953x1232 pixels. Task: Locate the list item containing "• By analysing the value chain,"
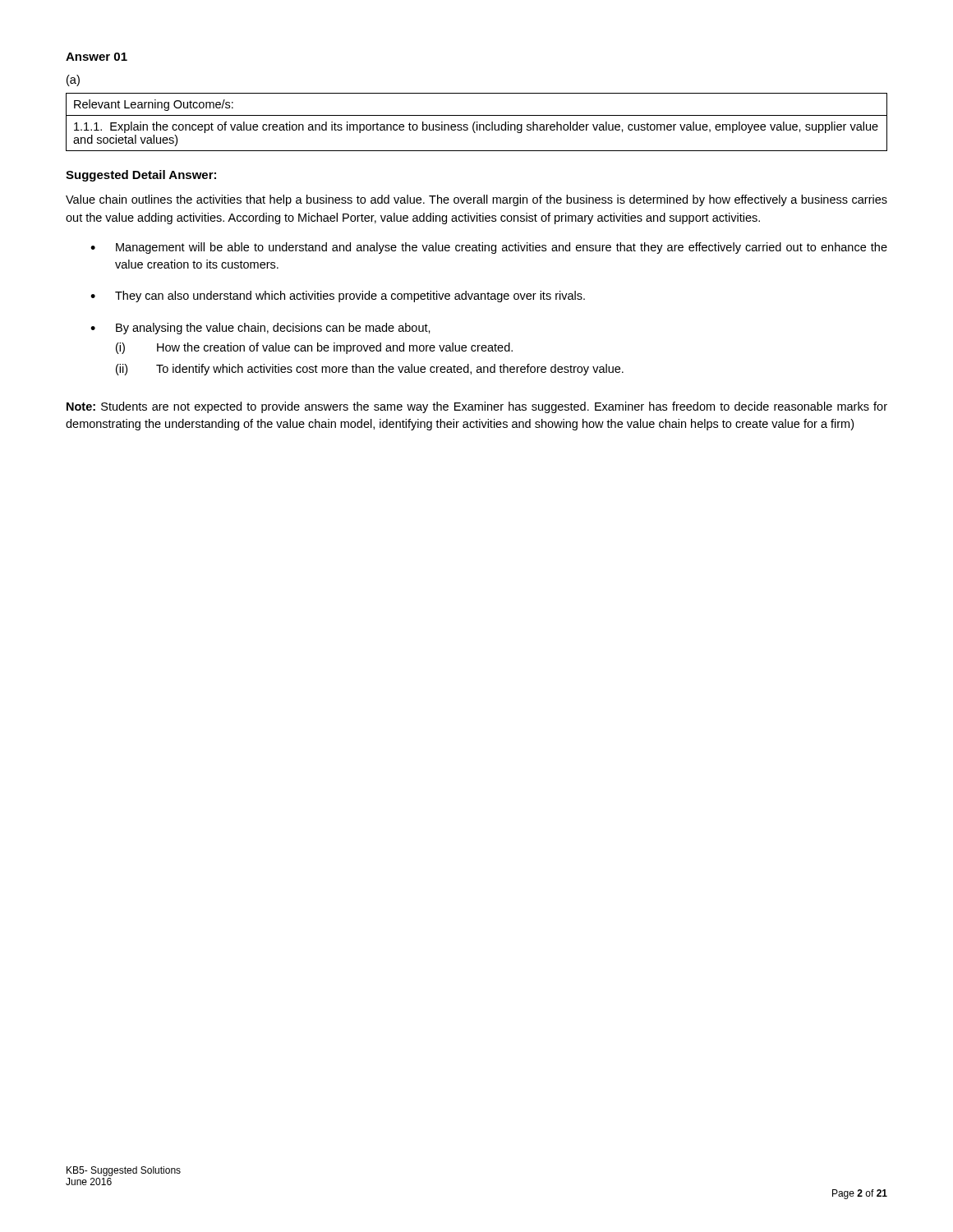click(489, 351)
